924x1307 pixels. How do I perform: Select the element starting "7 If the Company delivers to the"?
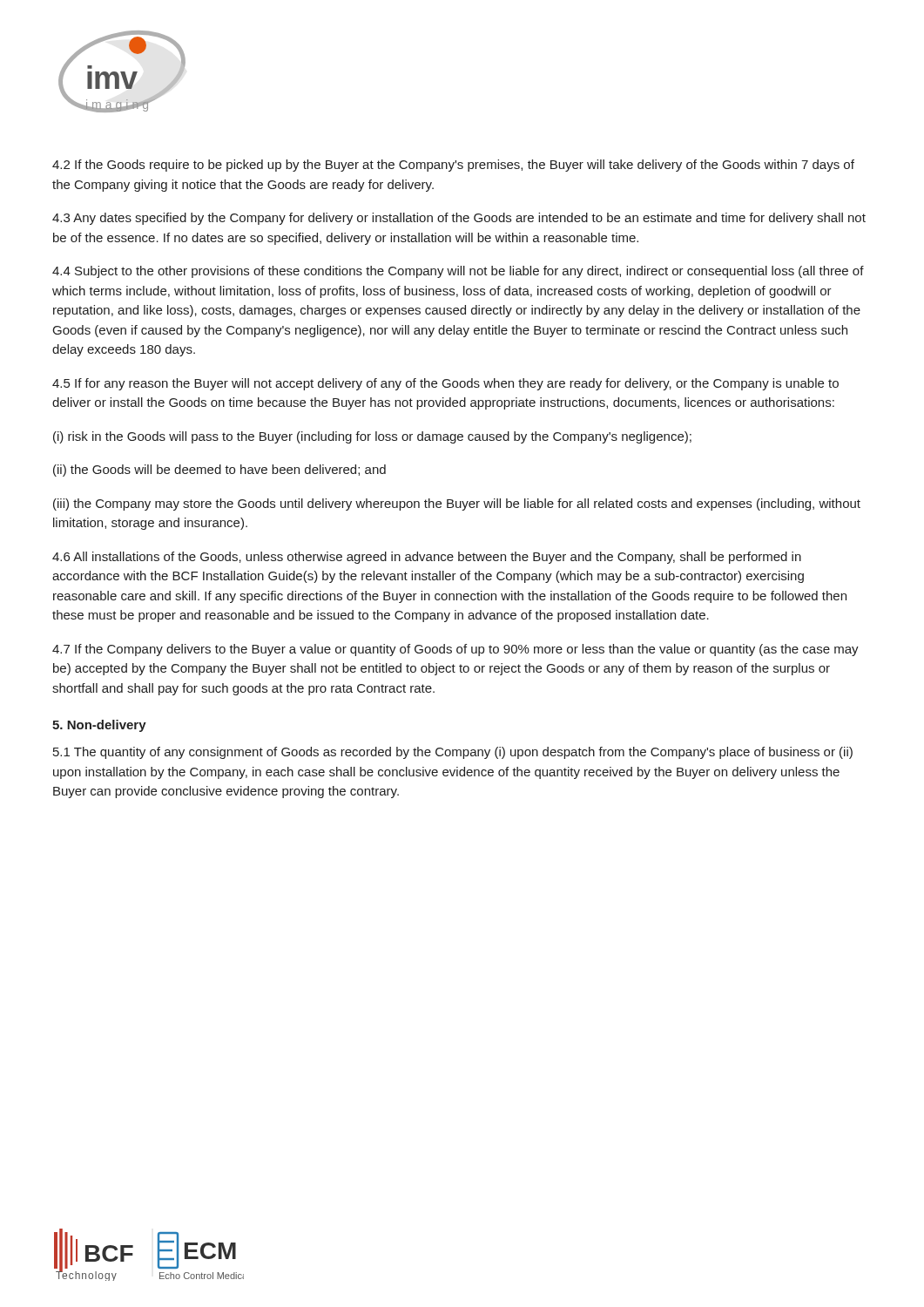462,669
